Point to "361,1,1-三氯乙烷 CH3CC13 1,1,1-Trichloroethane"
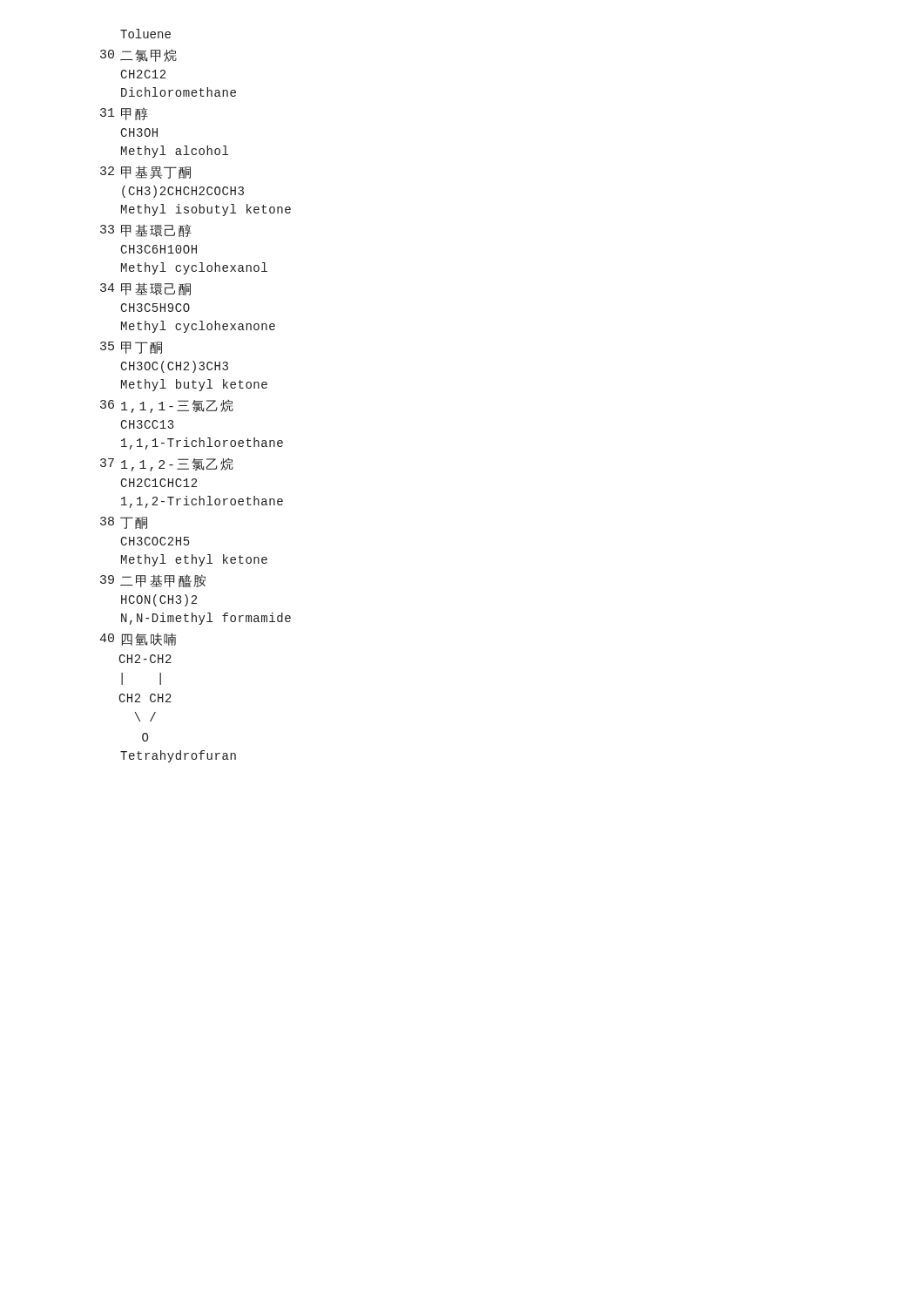 coord(190,426)
